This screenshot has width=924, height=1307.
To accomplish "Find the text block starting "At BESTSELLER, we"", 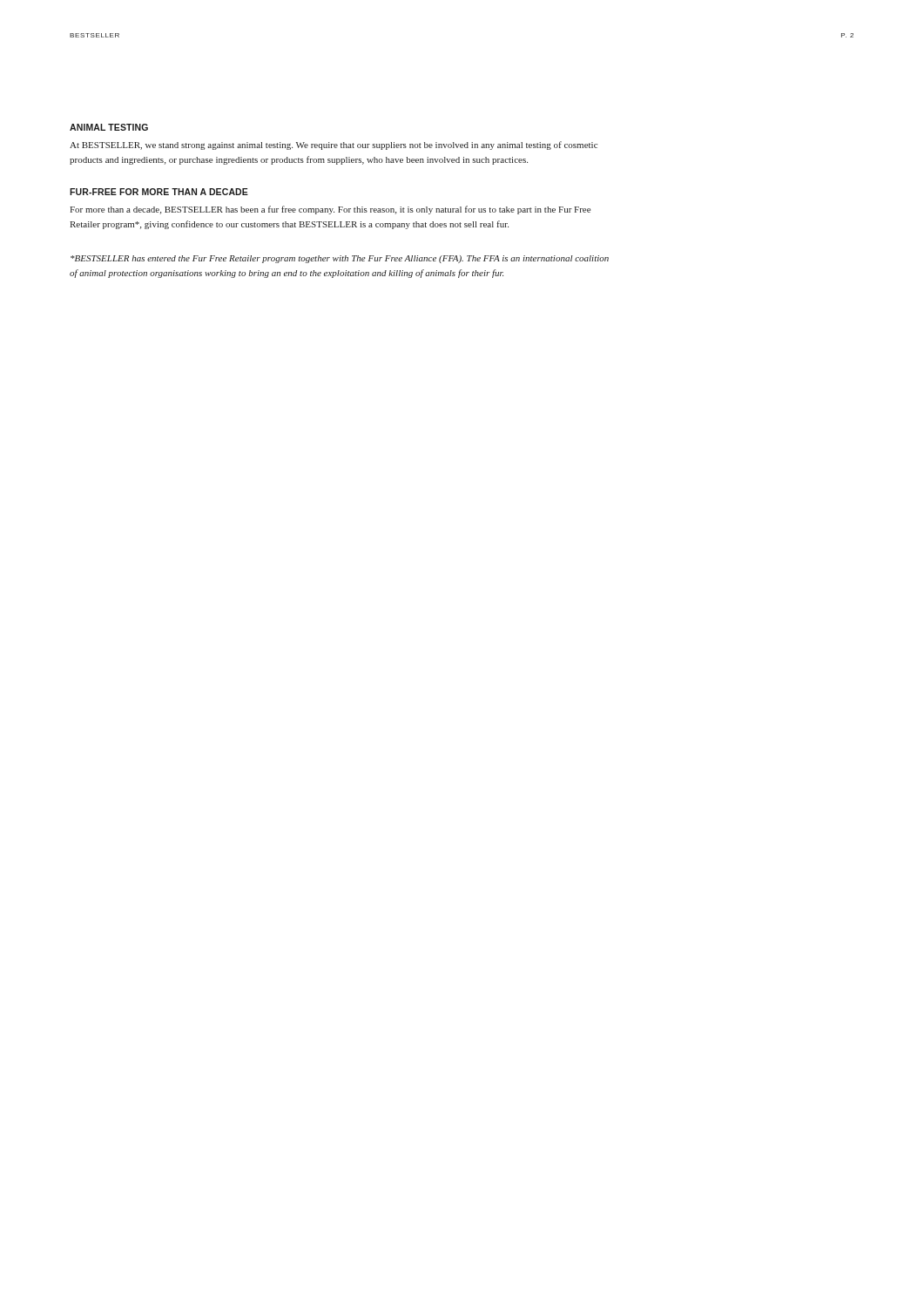I will click(x=334, y=152).
